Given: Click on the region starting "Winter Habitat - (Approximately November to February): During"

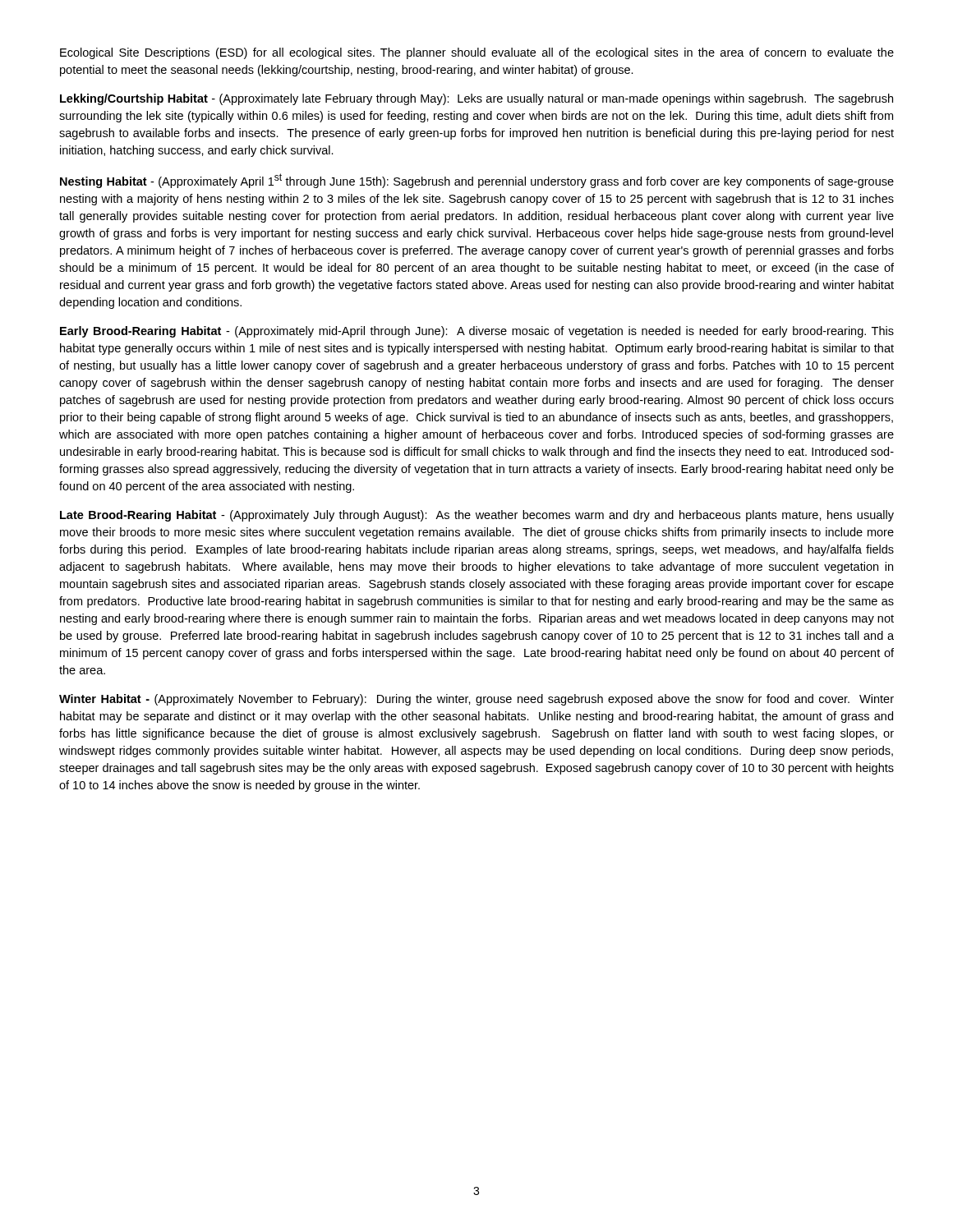Looking at the screenshot, I should (476, 742).
